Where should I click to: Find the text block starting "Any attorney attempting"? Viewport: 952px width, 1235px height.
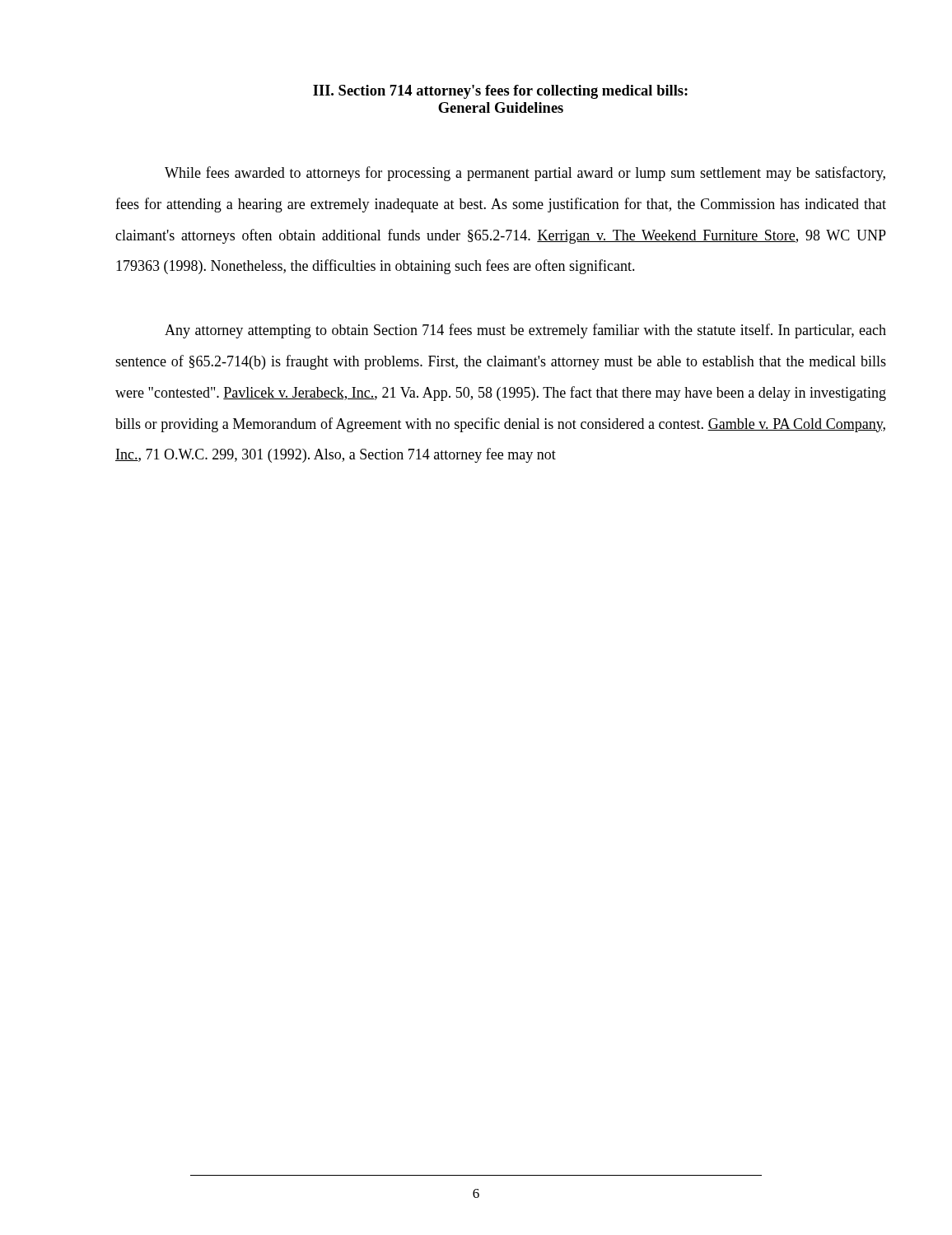click(x=501, y=393)
